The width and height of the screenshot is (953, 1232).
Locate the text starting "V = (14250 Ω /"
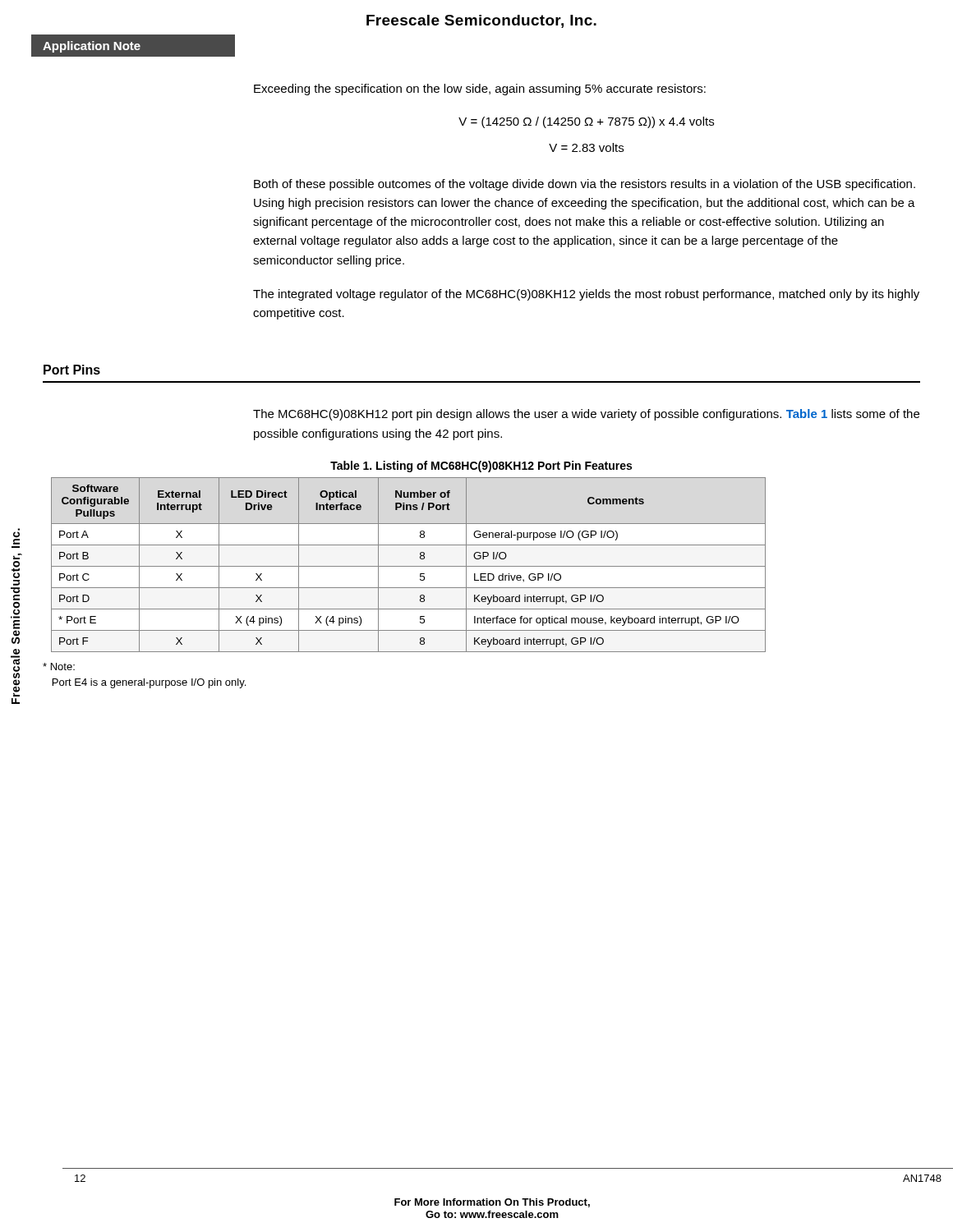[x=587, y=121]
